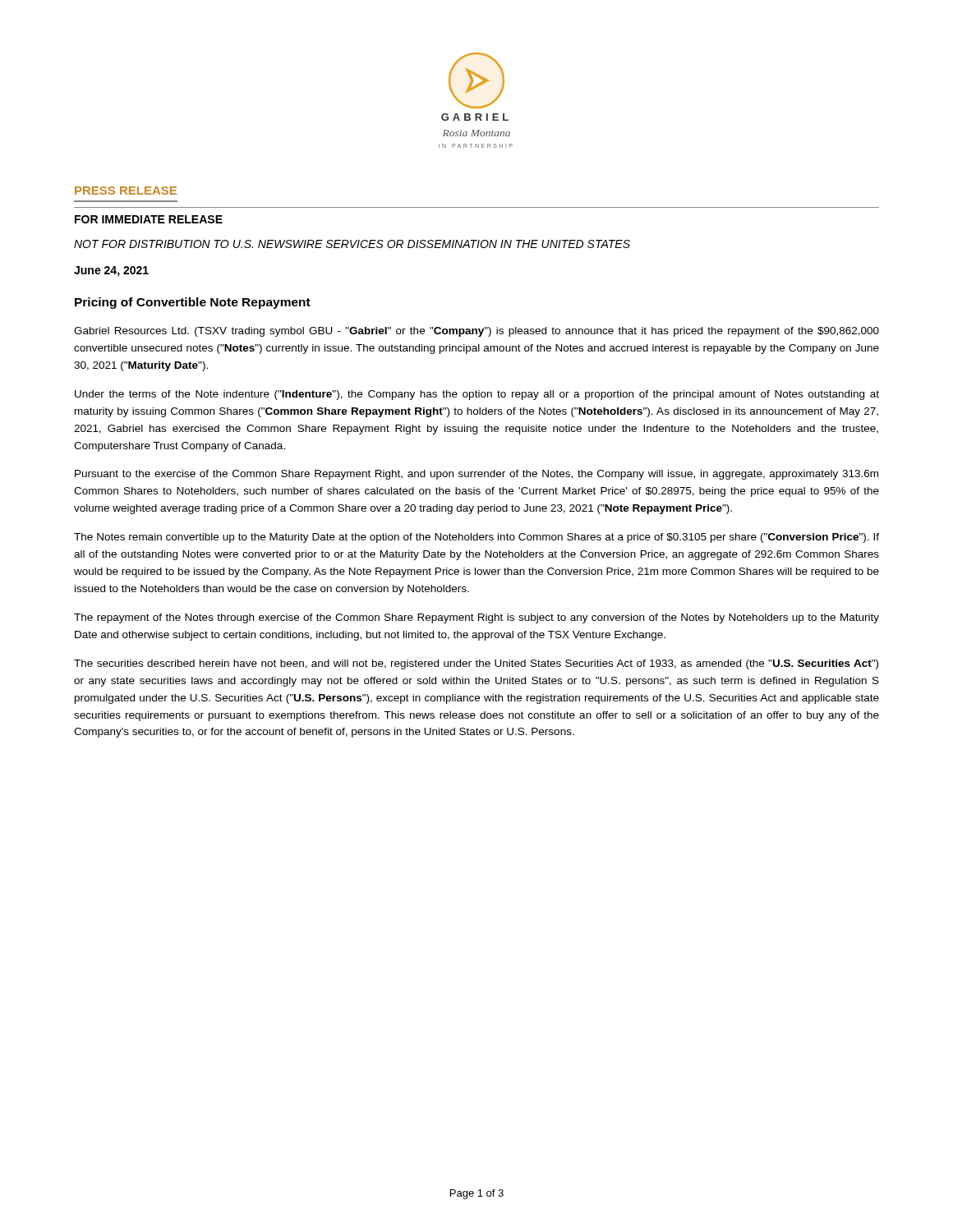Image resolution: width=953 pixels, height=1232 pixels.
Task: Click on the logo
Action: coord(476,104)
